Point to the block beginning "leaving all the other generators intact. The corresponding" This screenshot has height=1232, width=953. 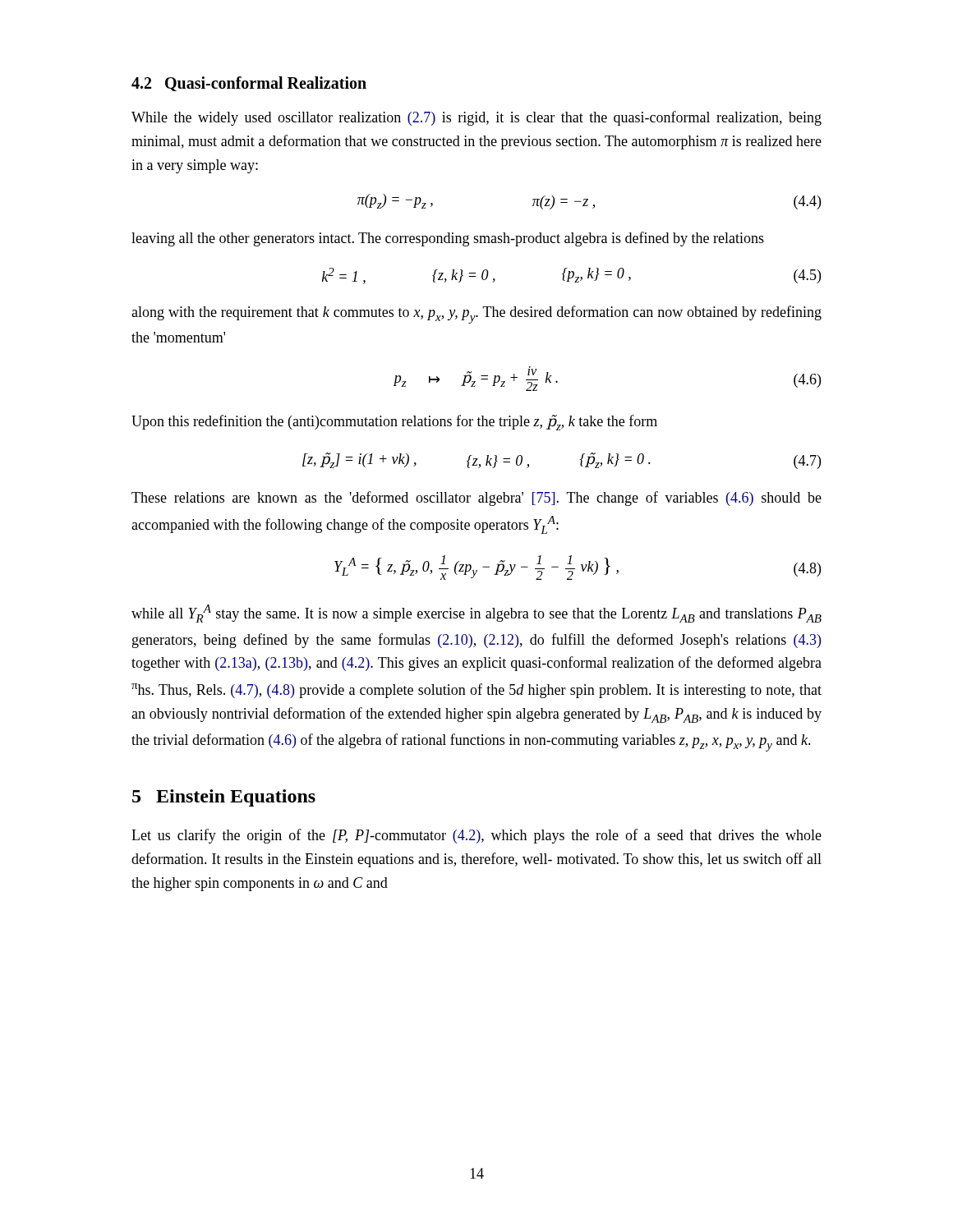(448, 238)
